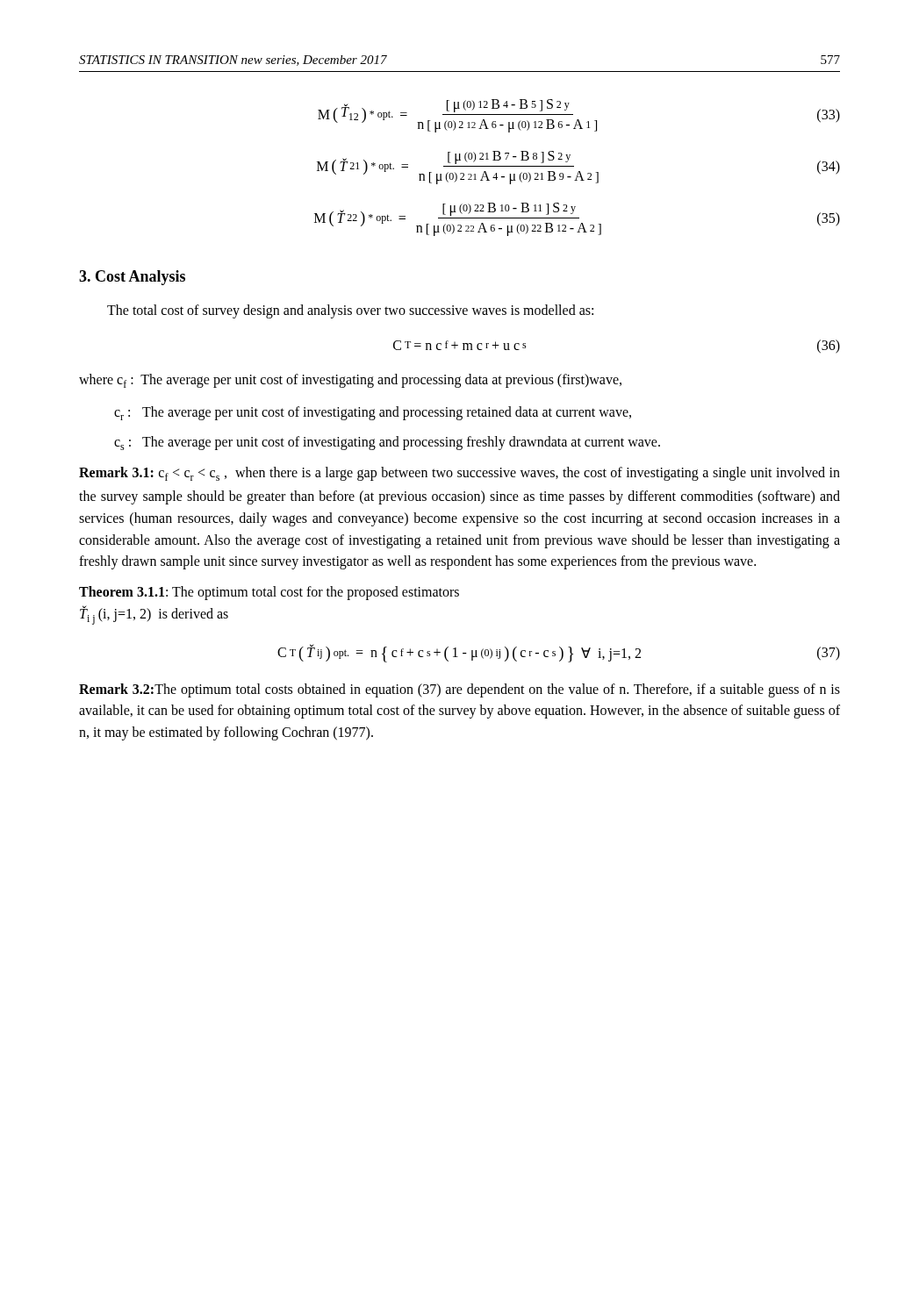Find the block starting "where cf : The average per unit"
Image resolution: width=919 pixels, height=1316 pixels.
[351, 381]
